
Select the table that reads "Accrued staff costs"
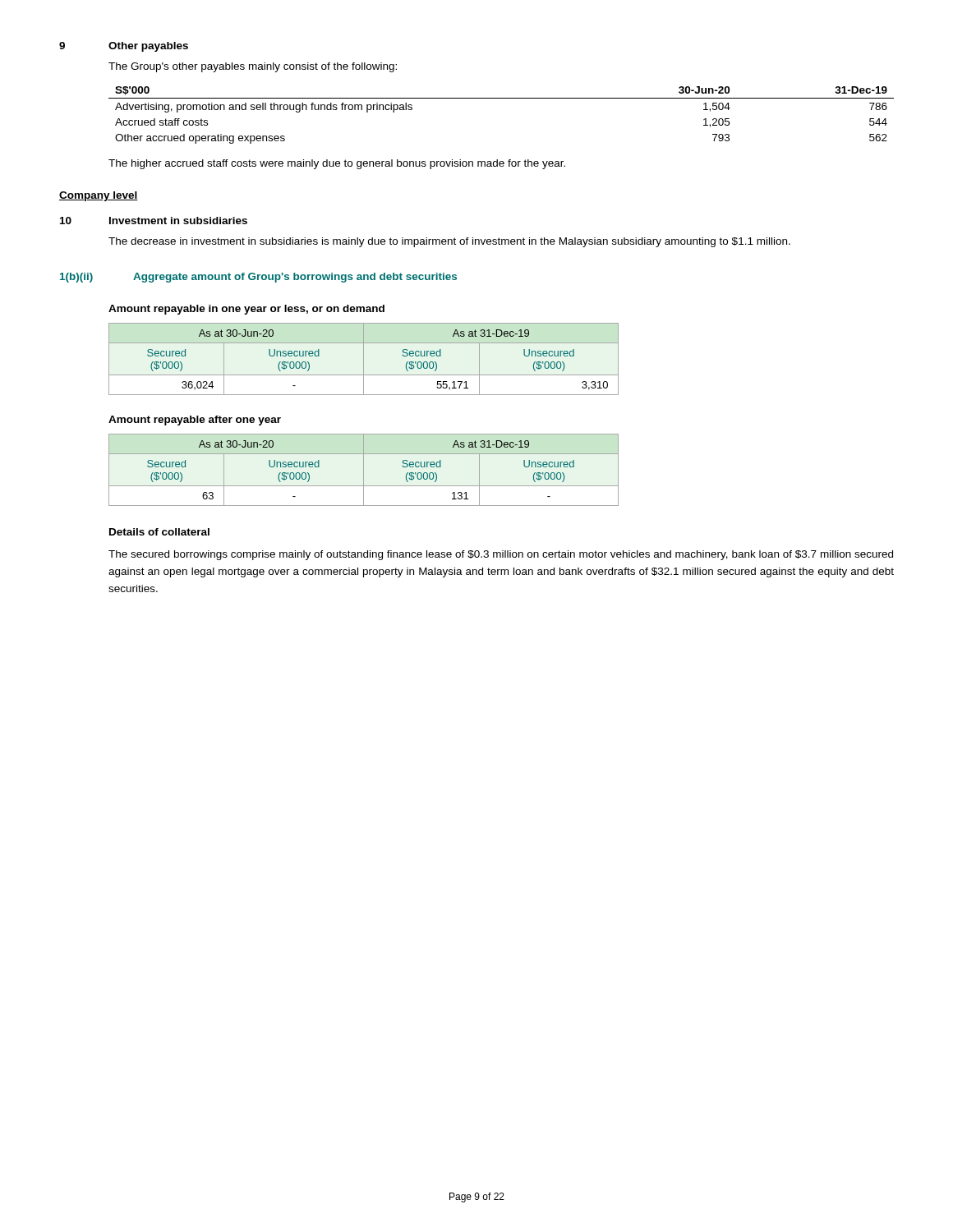tap(501, 114)
